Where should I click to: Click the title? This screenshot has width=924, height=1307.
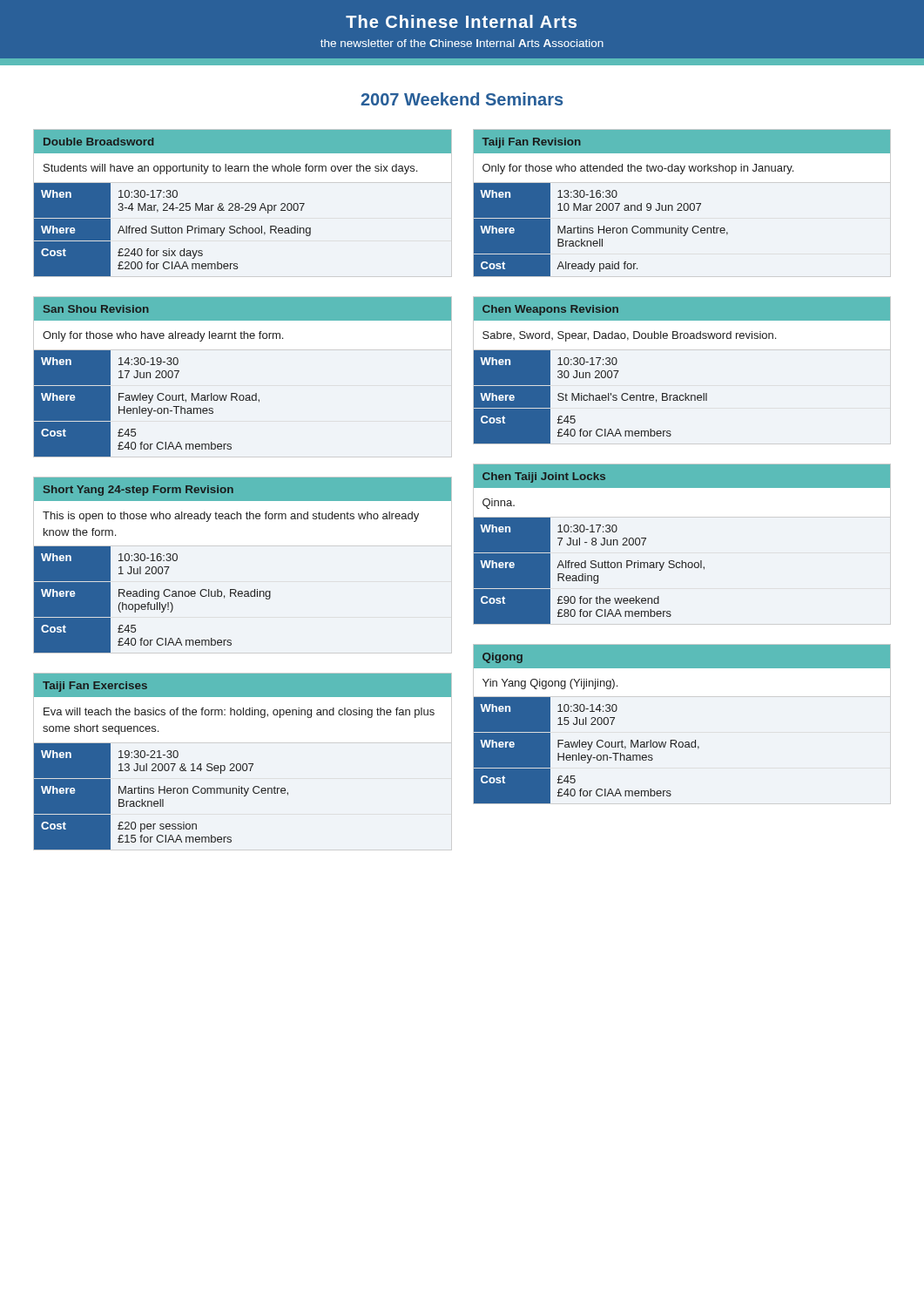click(462, 99)
